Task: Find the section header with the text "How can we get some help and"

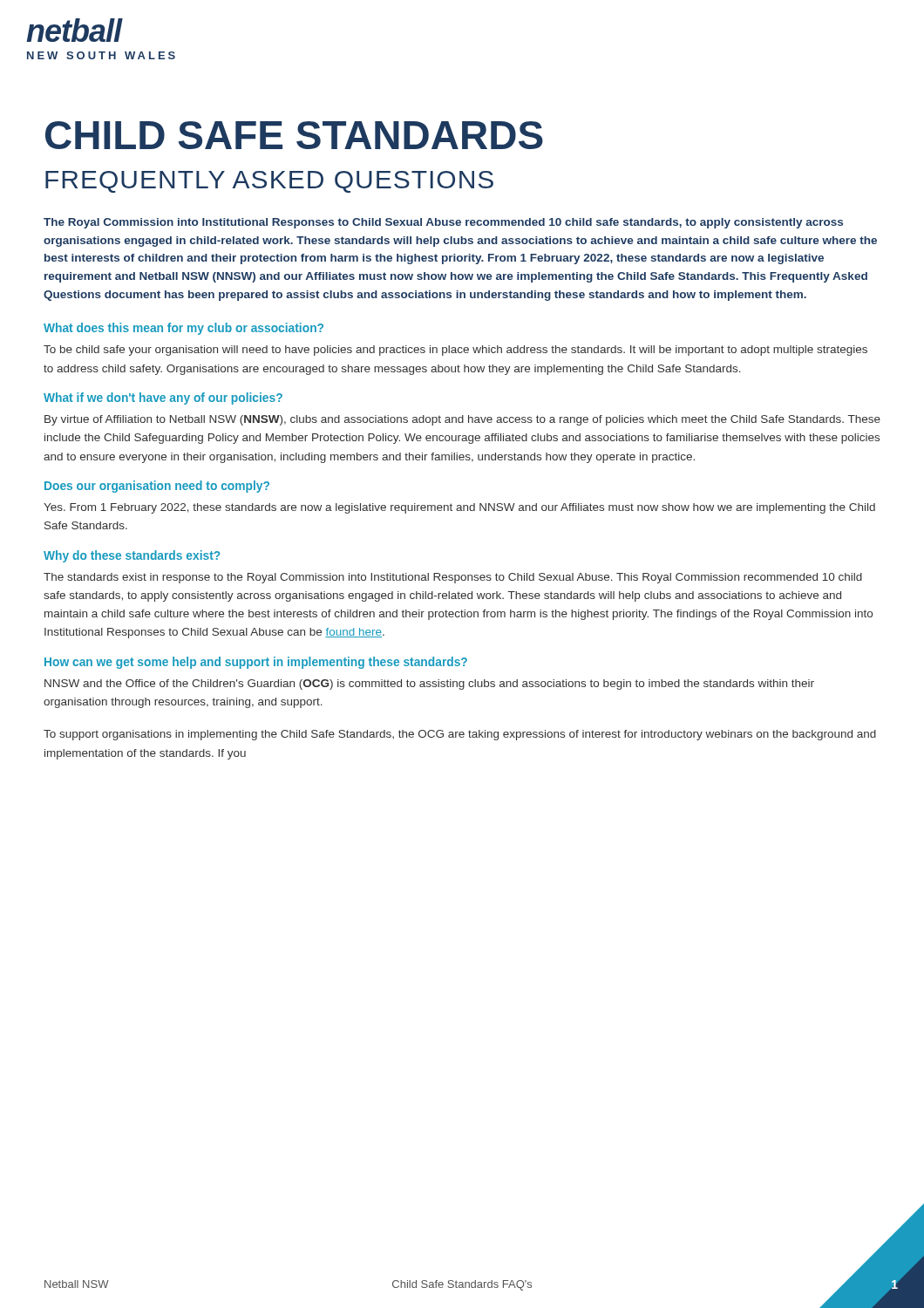Action: coord(256,662)
